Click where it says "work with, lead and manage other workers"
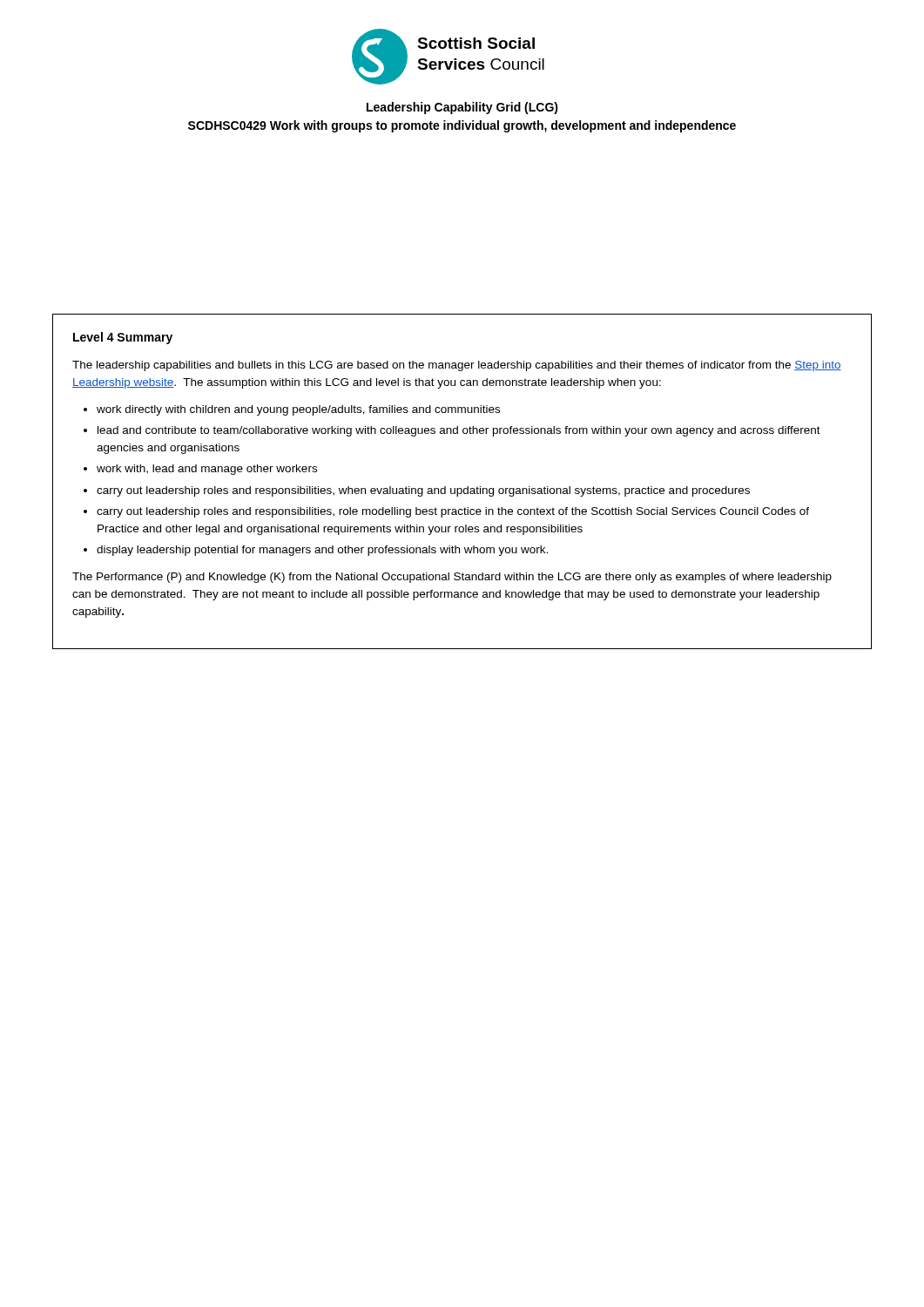 [207, 469]
